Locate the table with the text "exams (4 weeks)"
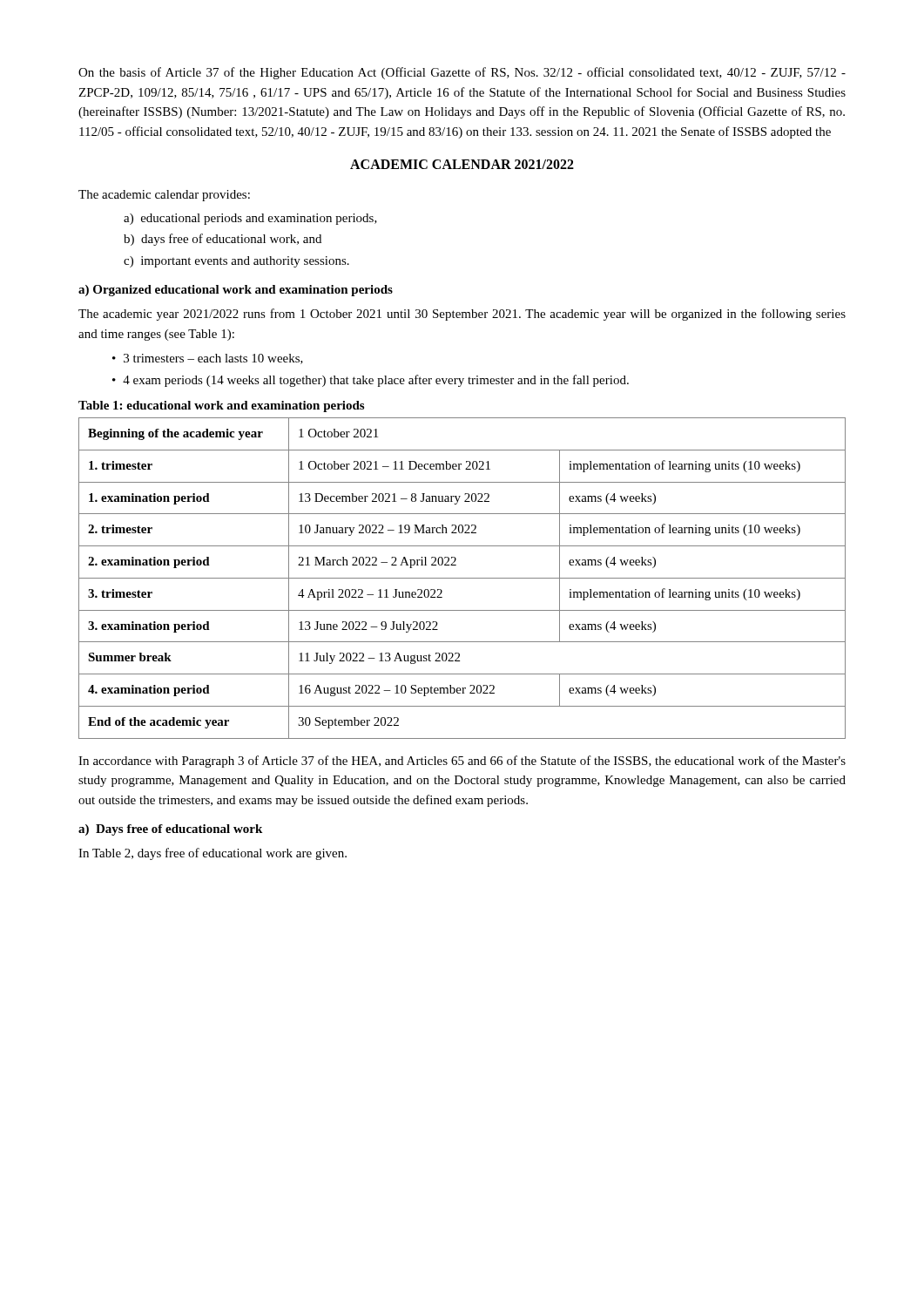924x1307 pixels. click(x=462, y=578)
